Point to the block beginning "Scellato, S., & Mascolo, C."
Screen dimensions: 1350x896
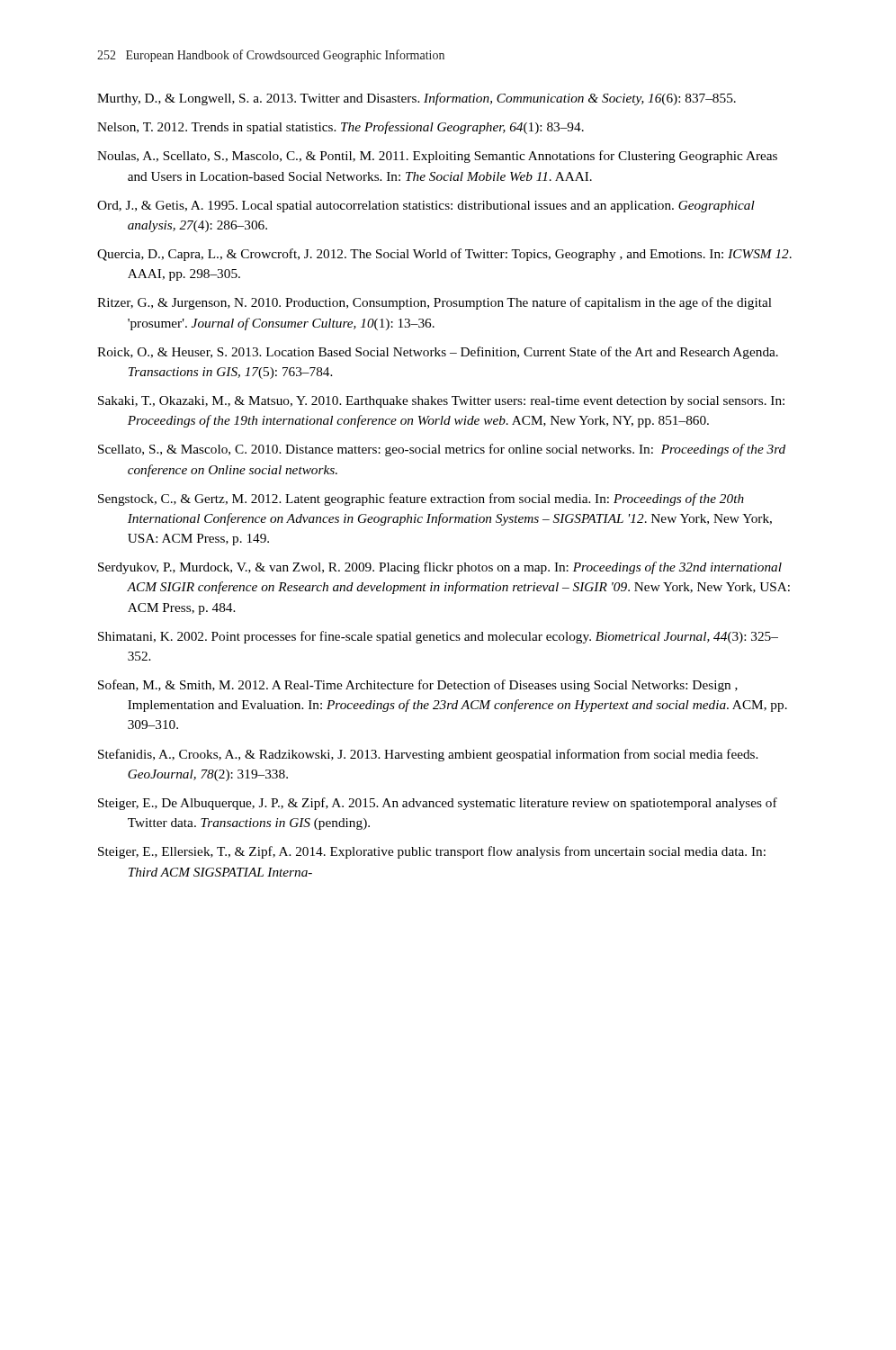point(441,459)
